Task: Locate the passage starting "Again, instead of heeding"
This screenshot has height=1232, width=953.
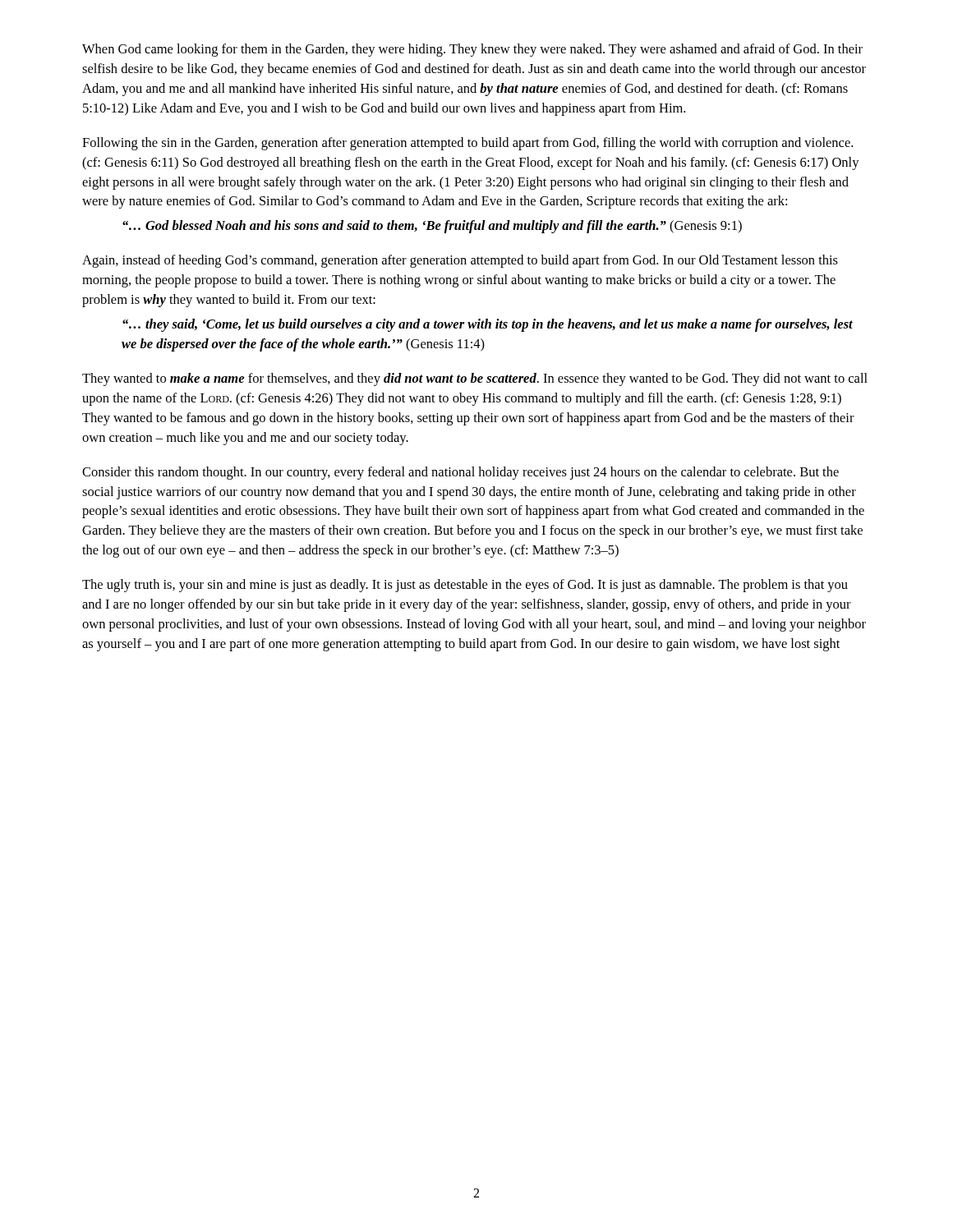Action: pyautogui.click(x=460, y=261)
